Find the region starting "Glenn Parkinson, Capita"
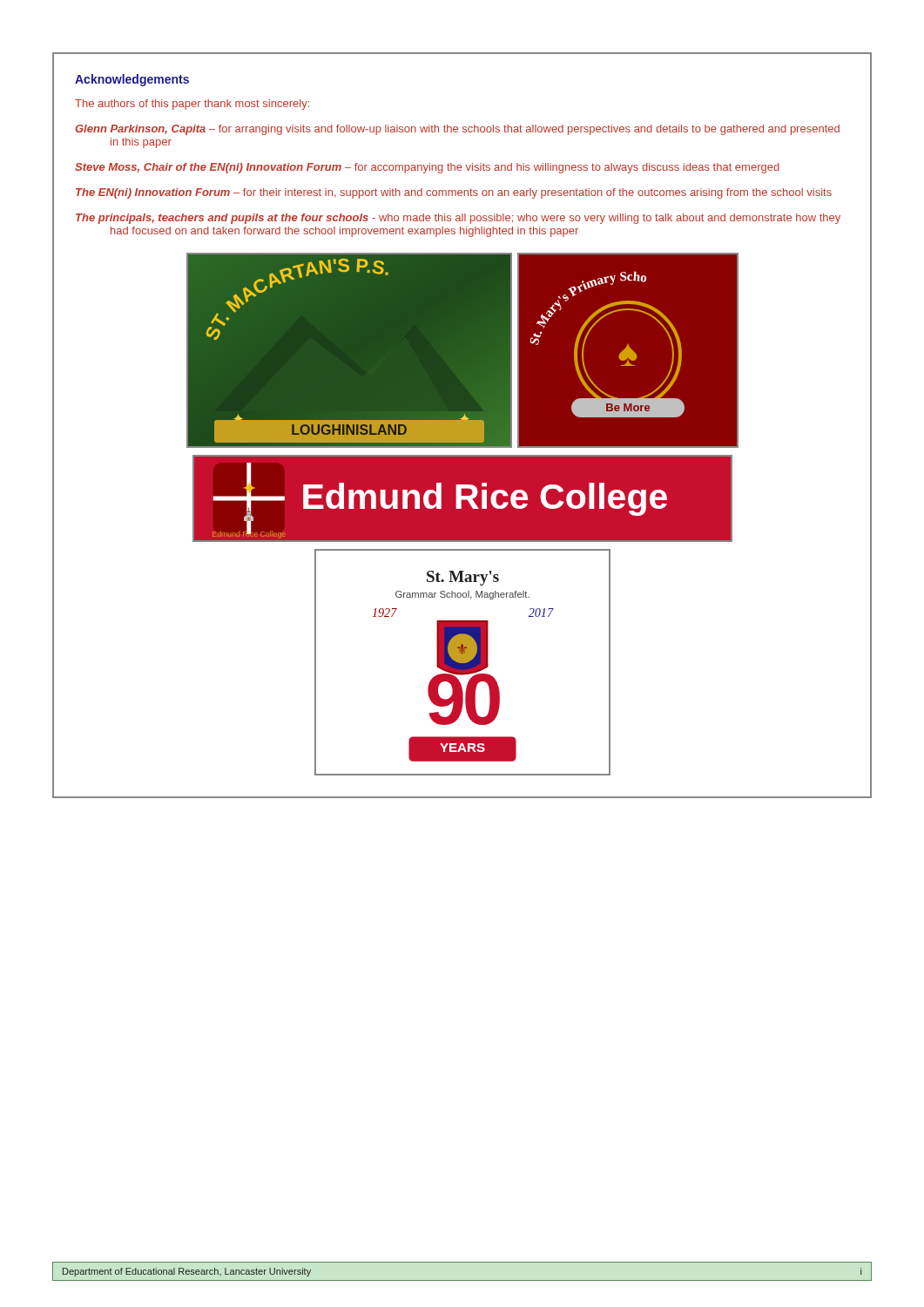 click(x=458, y=135)
